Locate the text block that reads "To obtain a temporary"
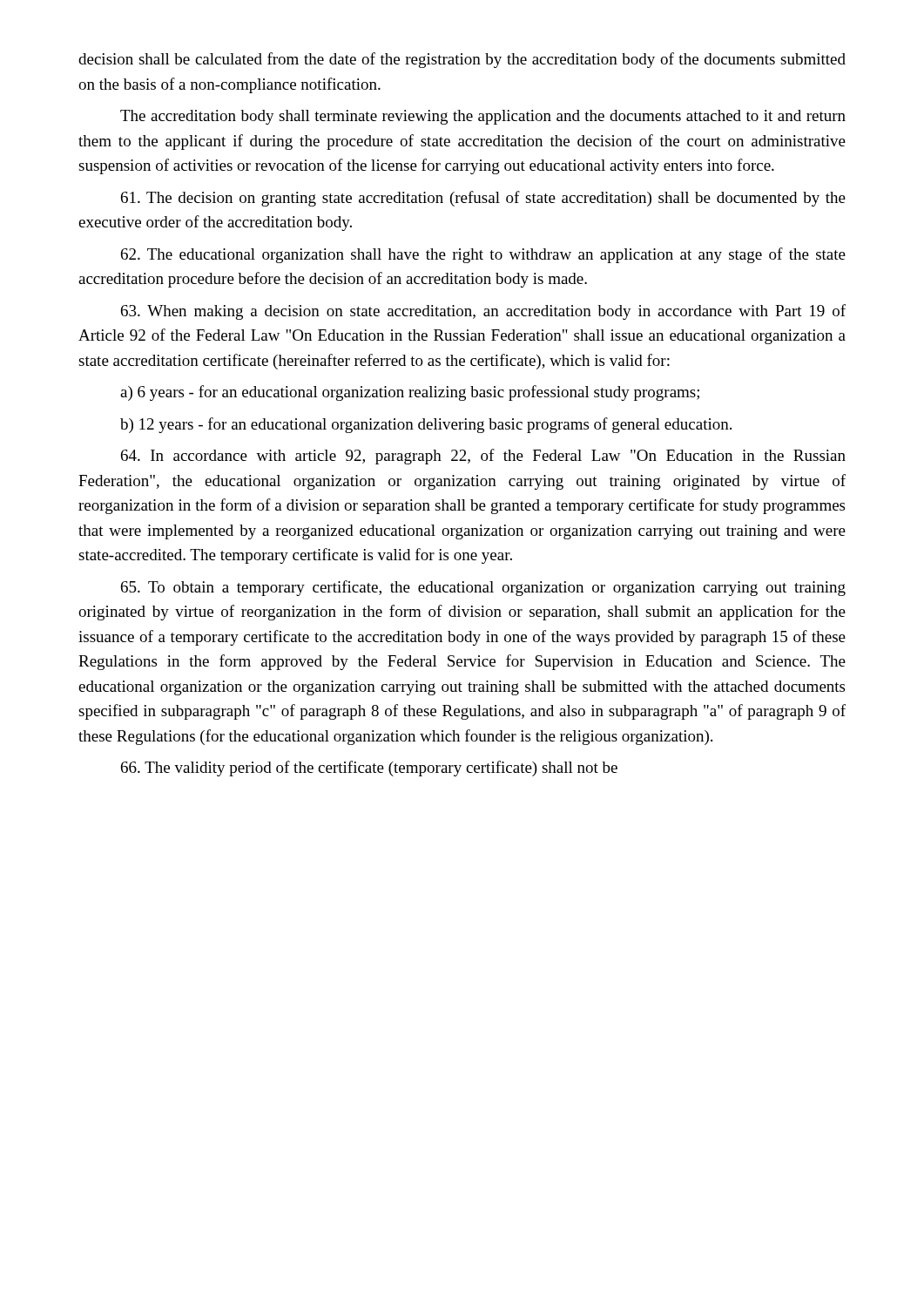This screenshot has height=1307, width=924. click(x=462, y=662)
